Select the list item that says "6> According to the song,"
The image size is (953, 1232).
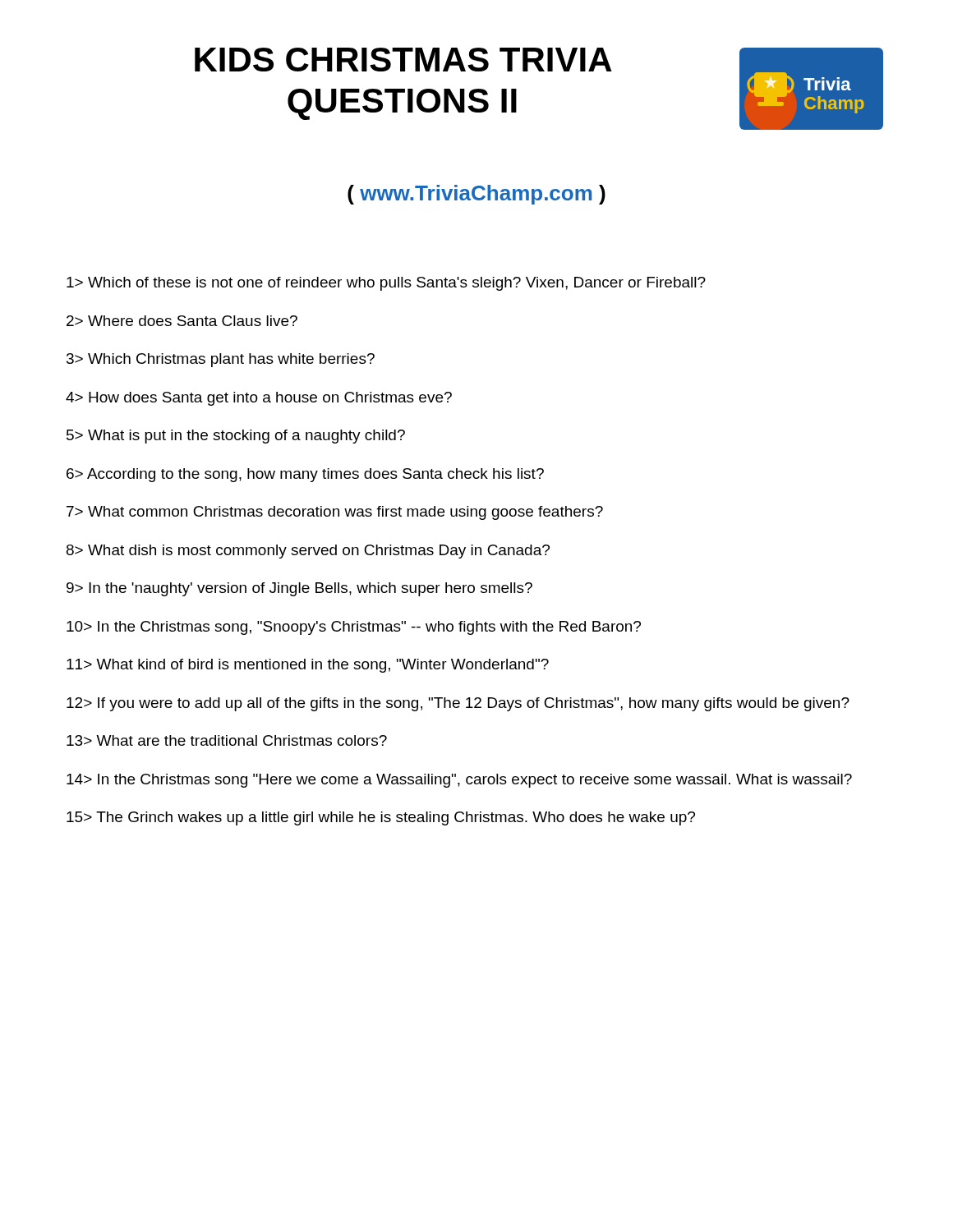(x=305, y=473)
